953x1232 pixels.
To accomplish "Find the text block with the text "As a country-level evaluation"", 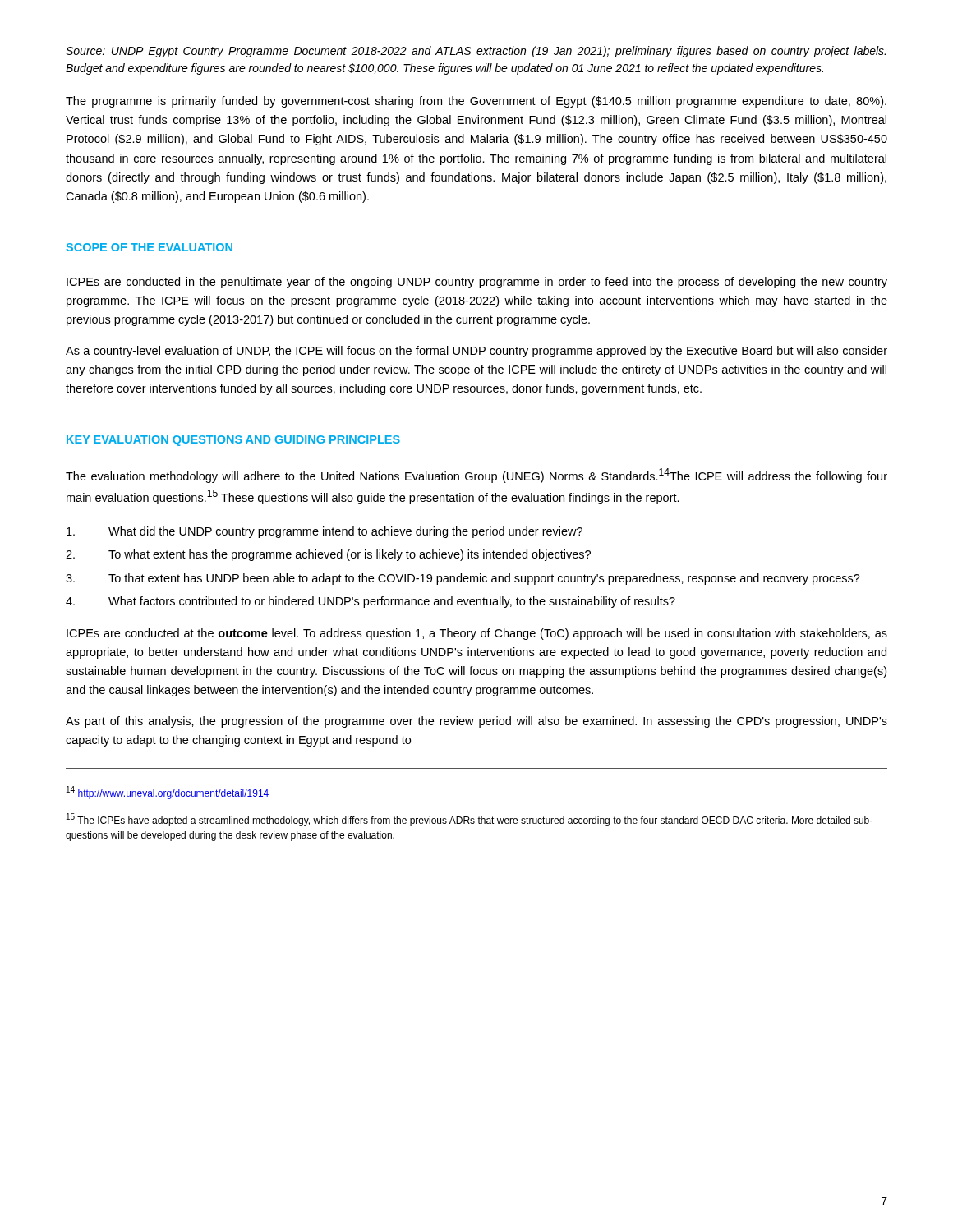I will click(476, 370).
